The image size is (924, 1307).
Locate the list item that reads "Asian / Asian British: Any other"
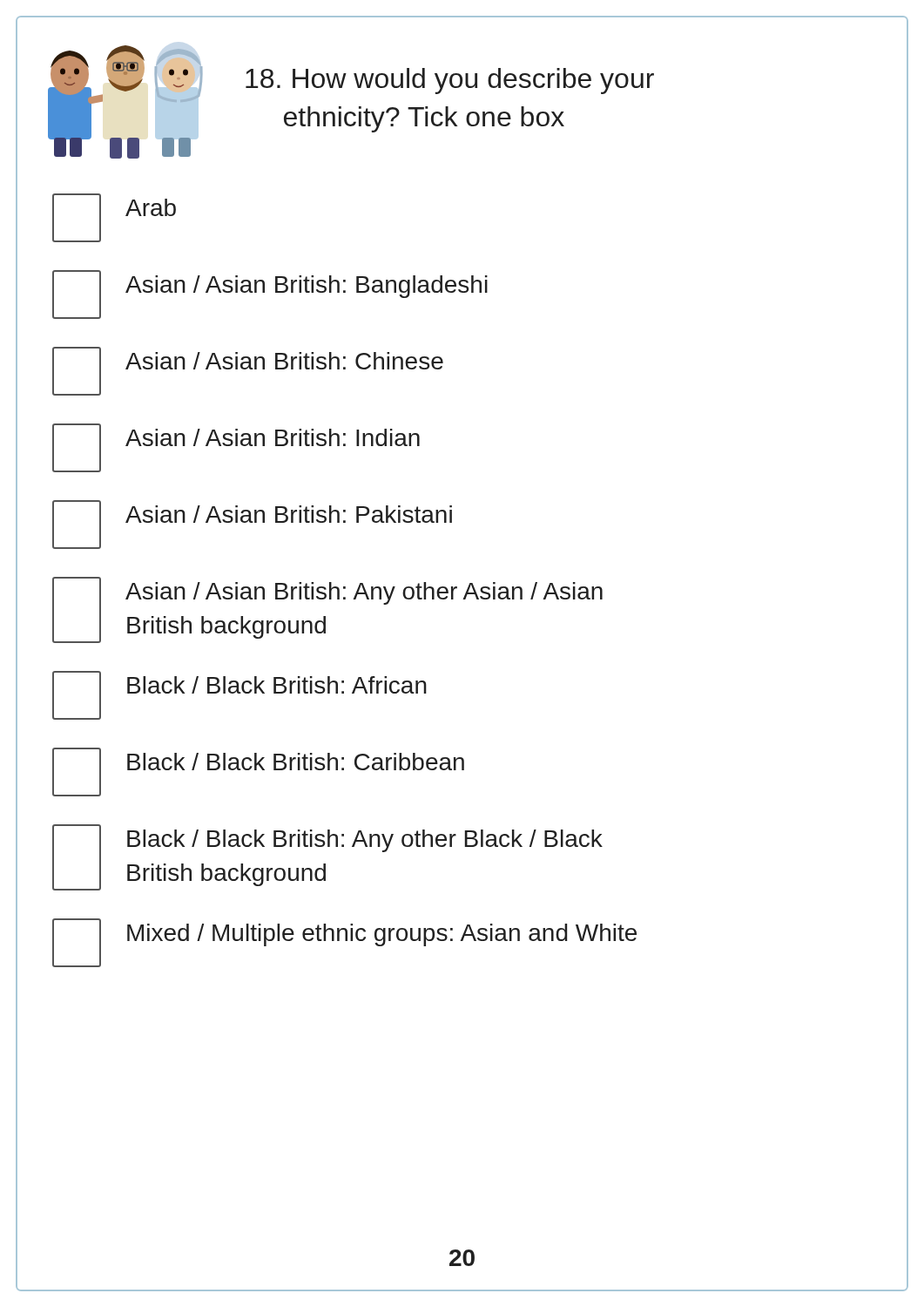[x=328, y=609]
